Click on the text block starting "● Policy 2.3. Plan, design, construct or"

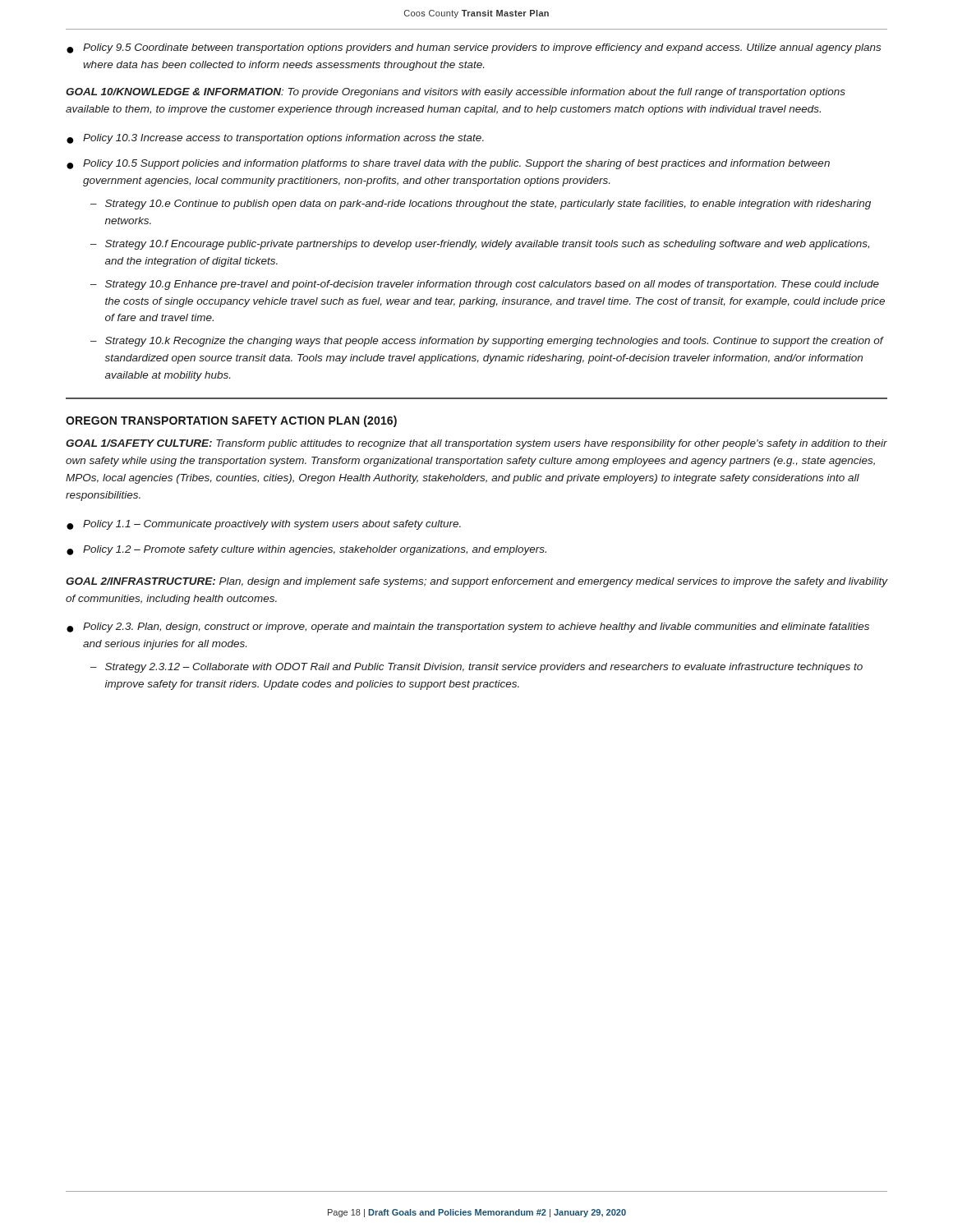point(476,636)
